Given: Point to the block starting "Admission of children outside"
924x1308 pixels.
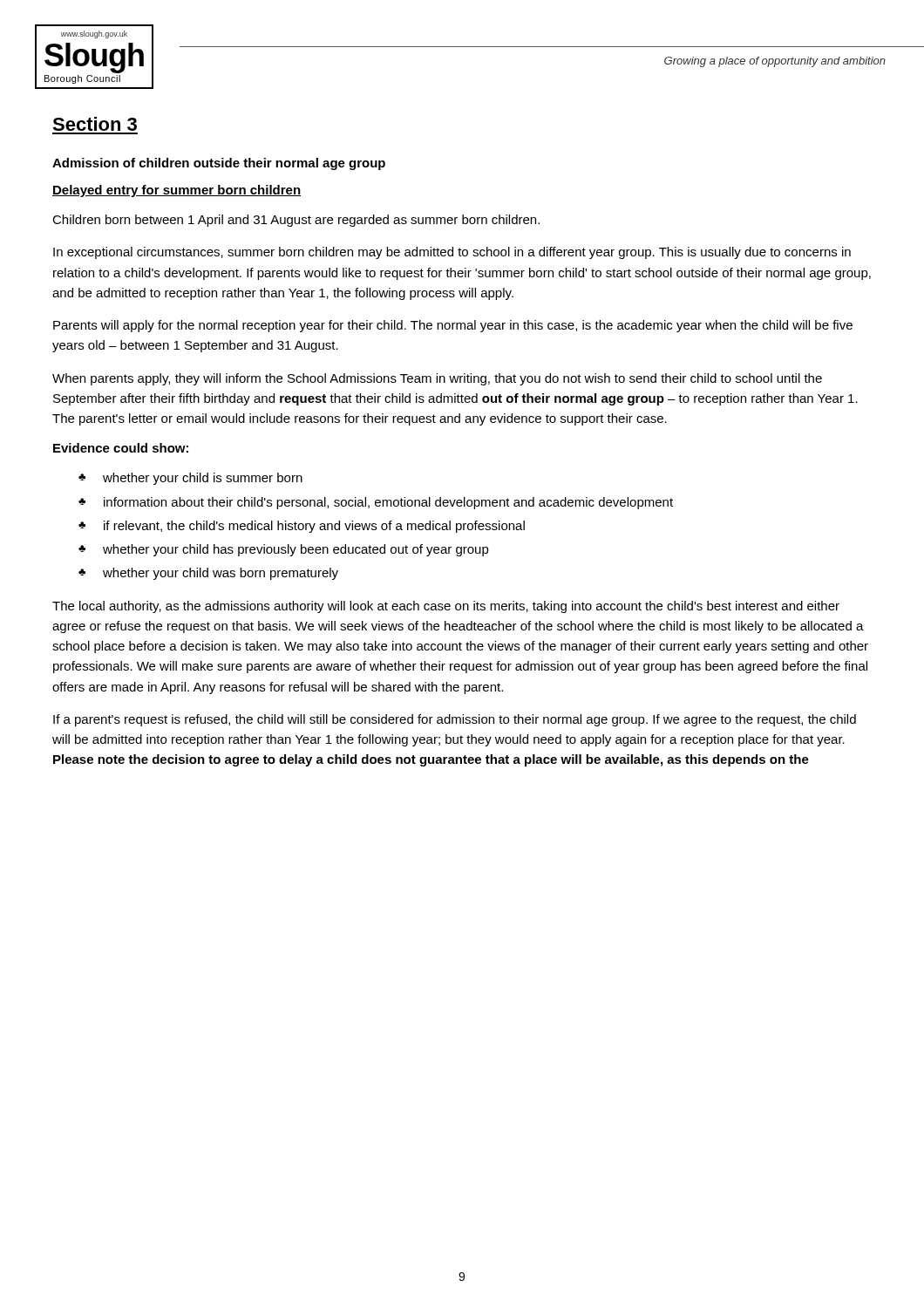Looking at the screenshot, I should point(219,163).
